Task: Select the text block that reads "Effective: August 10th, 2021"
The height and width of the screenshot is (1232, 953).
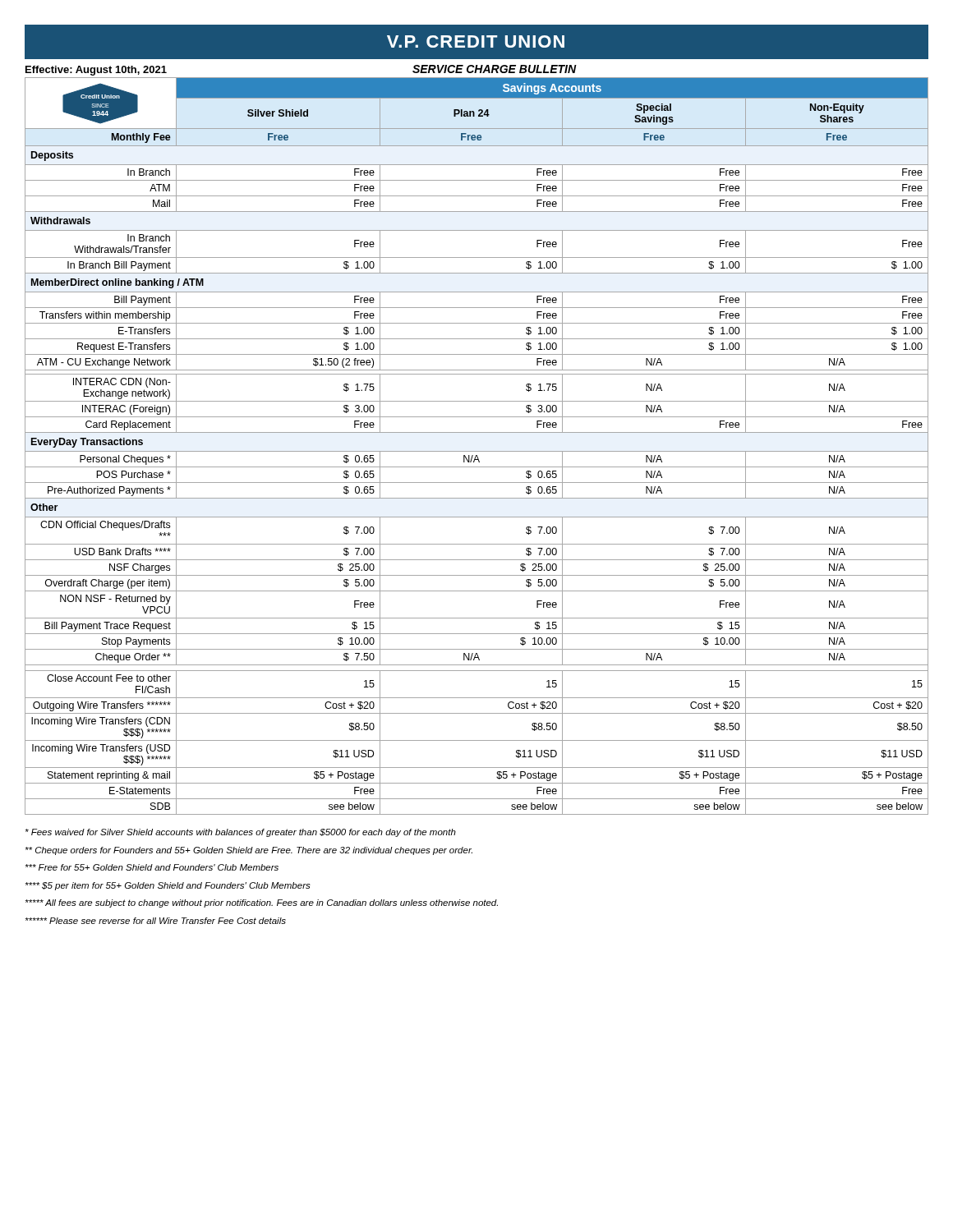Action: coord(423,69)
